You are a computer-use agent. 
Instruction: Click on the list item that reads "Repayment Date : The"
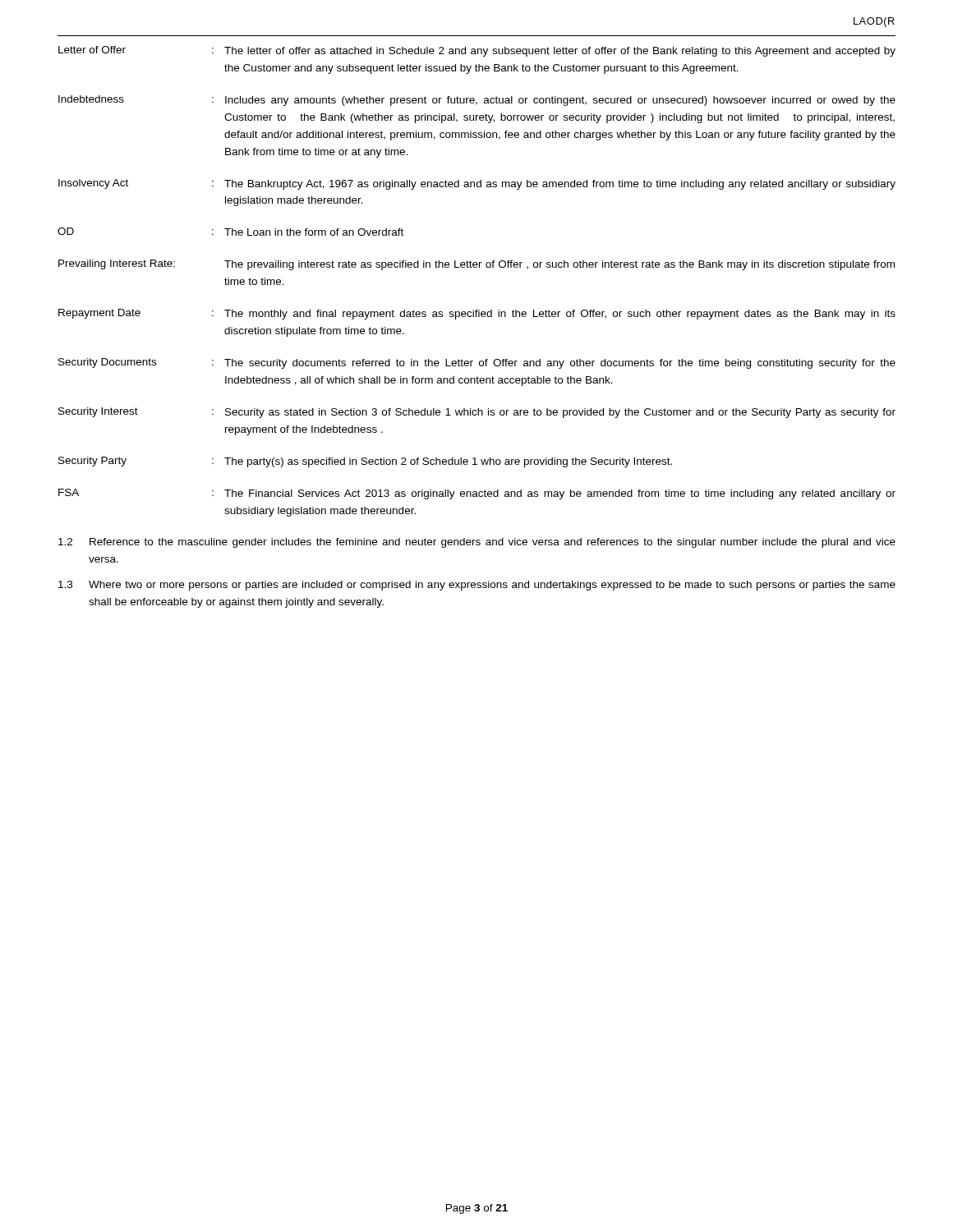point(476,323)
